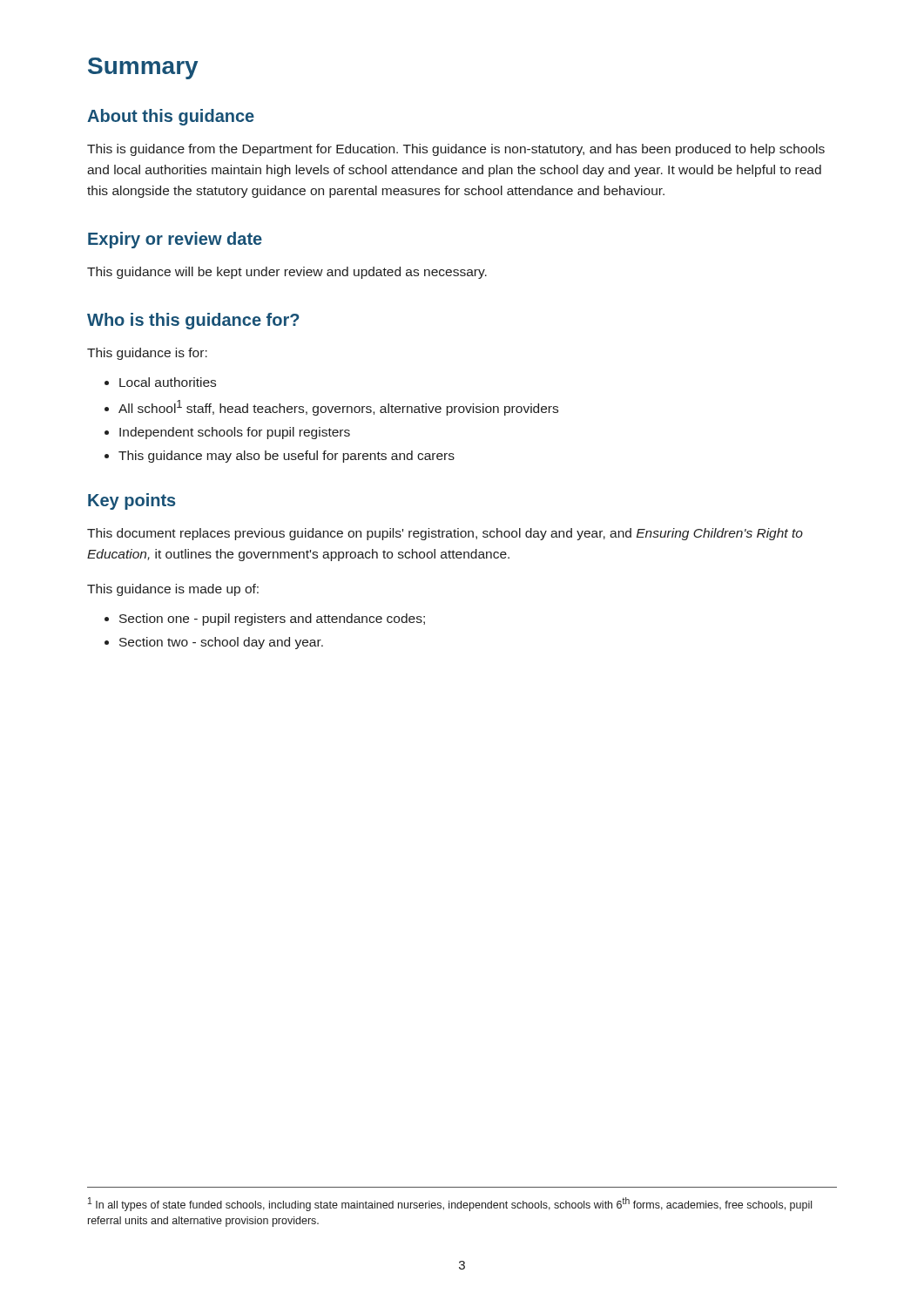924x1307 pixels.
Task: Locate the text block that says "This guidance will be kept under"
Action: point(462,272)
